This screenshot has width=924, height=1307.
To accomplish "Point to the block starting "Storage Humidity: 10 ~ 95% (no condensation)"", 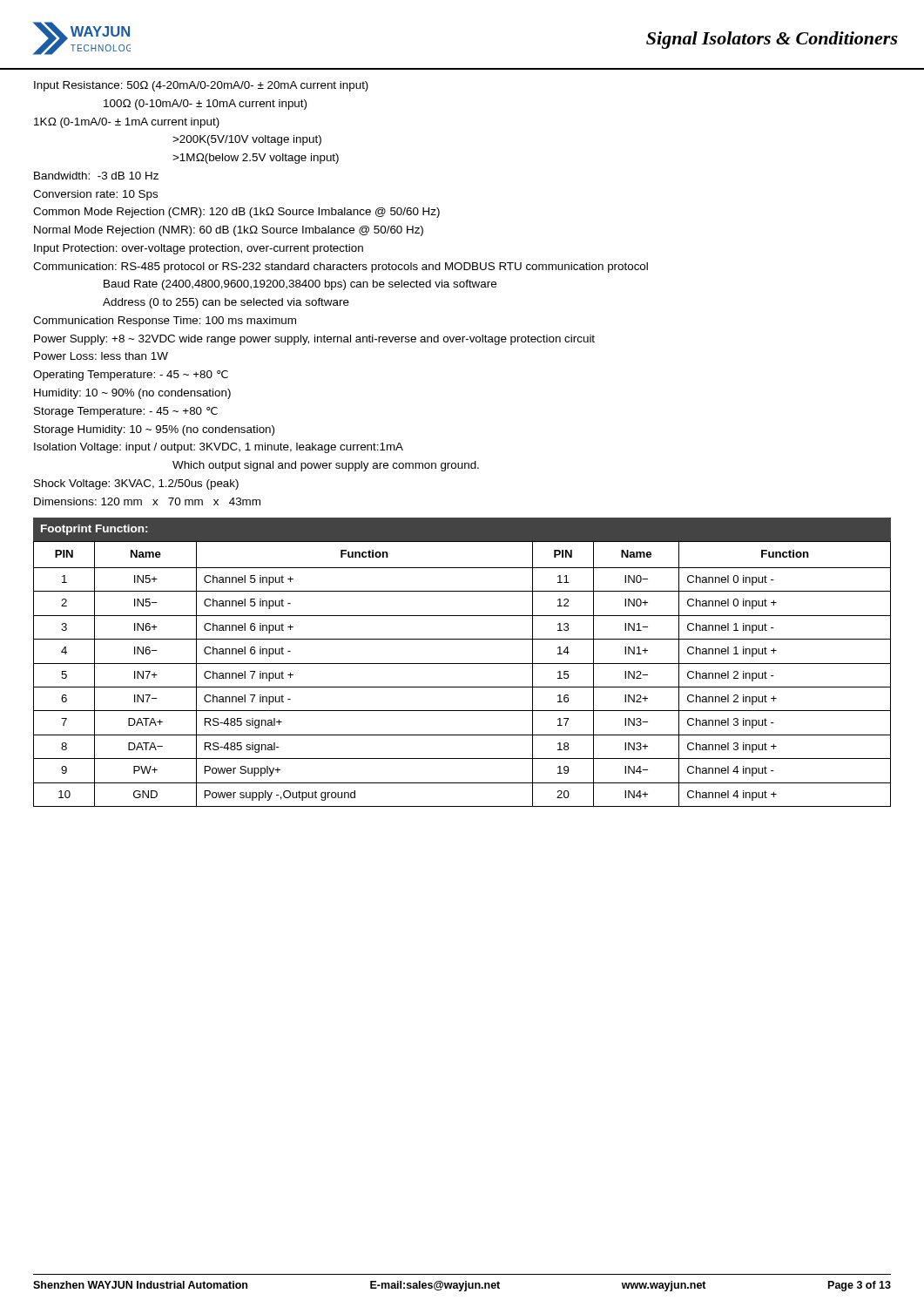I will [154, 430].
